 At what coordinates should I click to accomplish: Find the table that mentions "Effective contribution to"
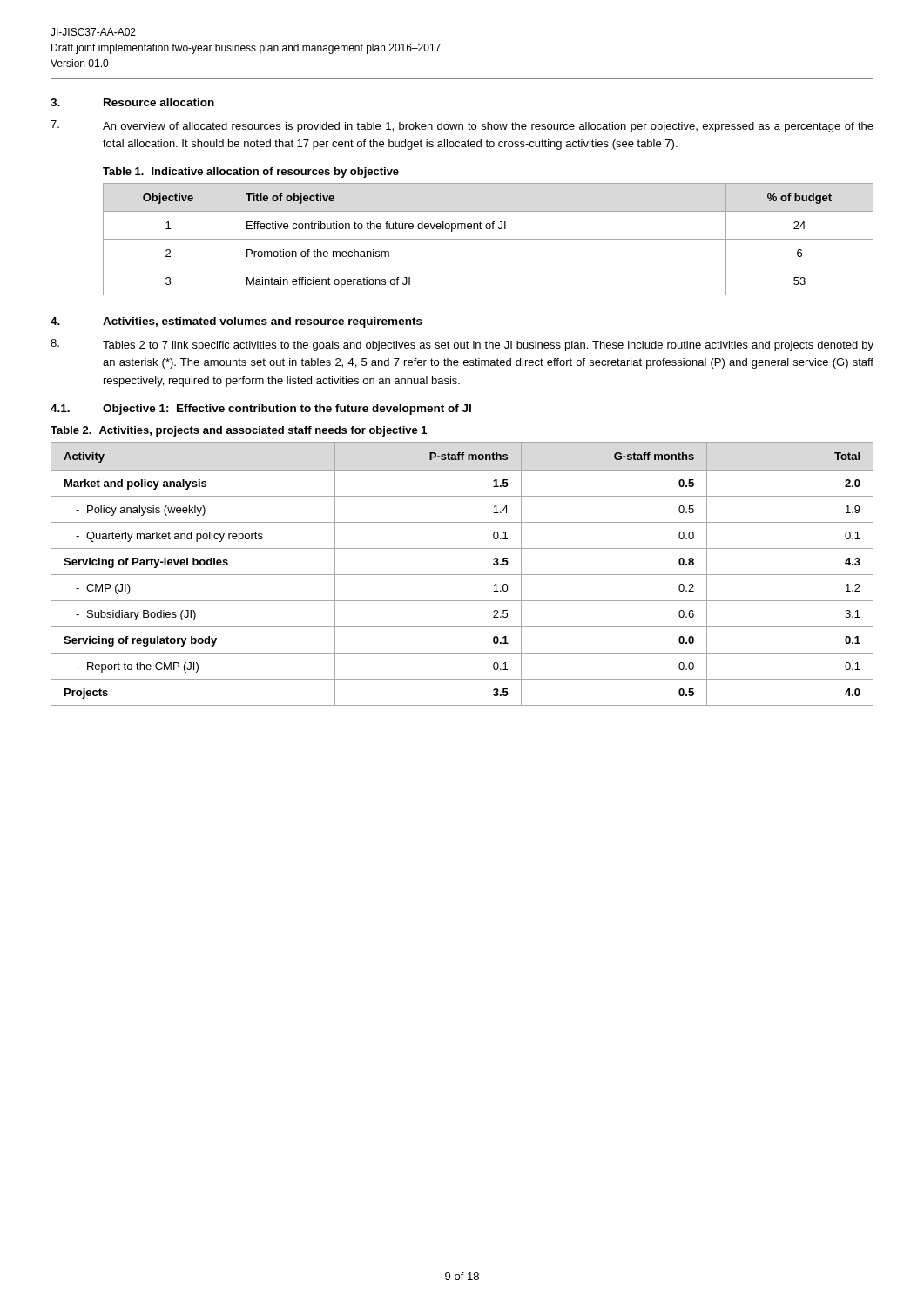coord(488,239)
